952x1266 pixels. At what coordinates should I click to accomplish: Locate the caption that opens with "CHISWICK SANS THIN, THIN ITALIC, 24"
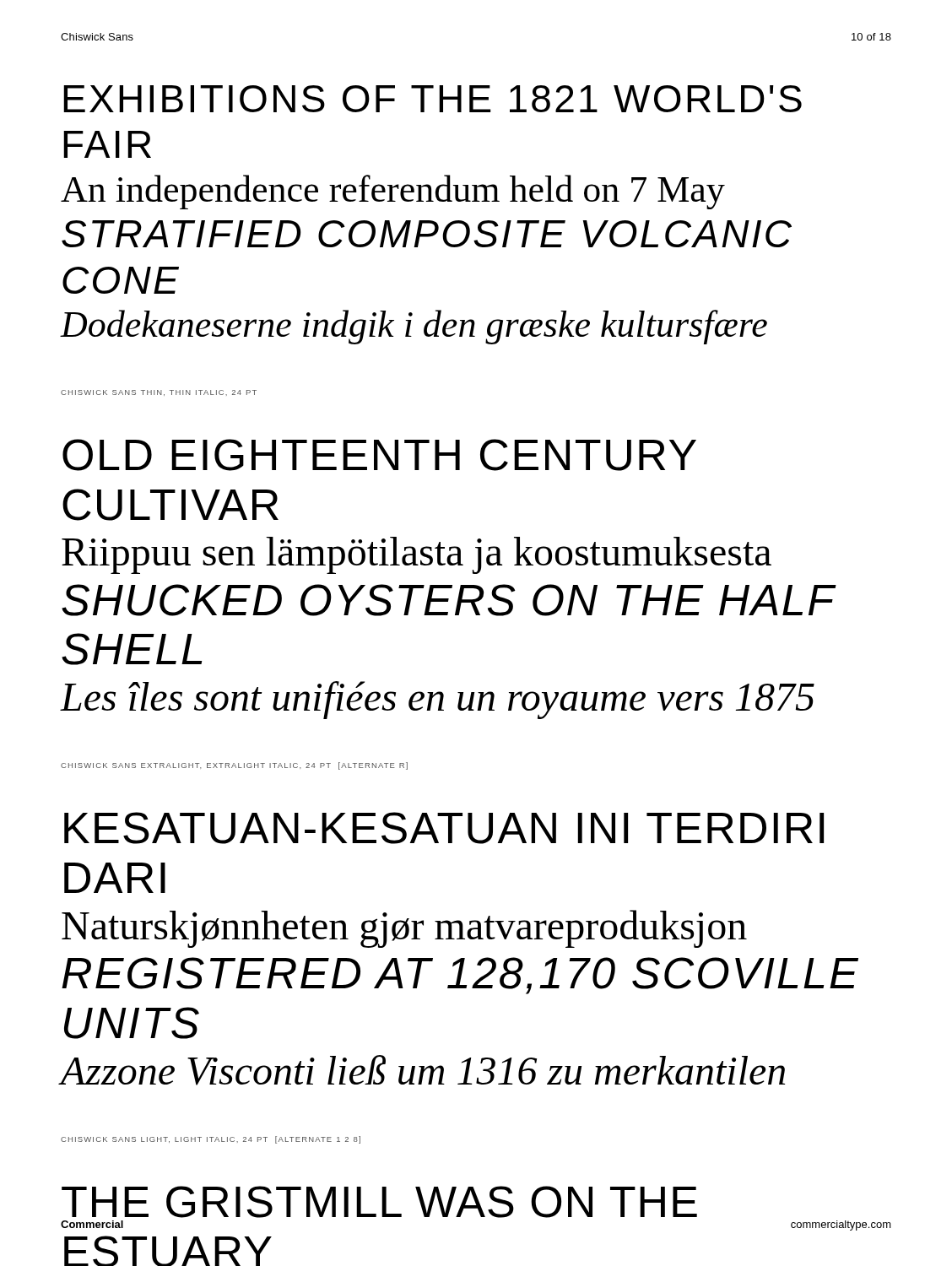click(x=159, y=392)
